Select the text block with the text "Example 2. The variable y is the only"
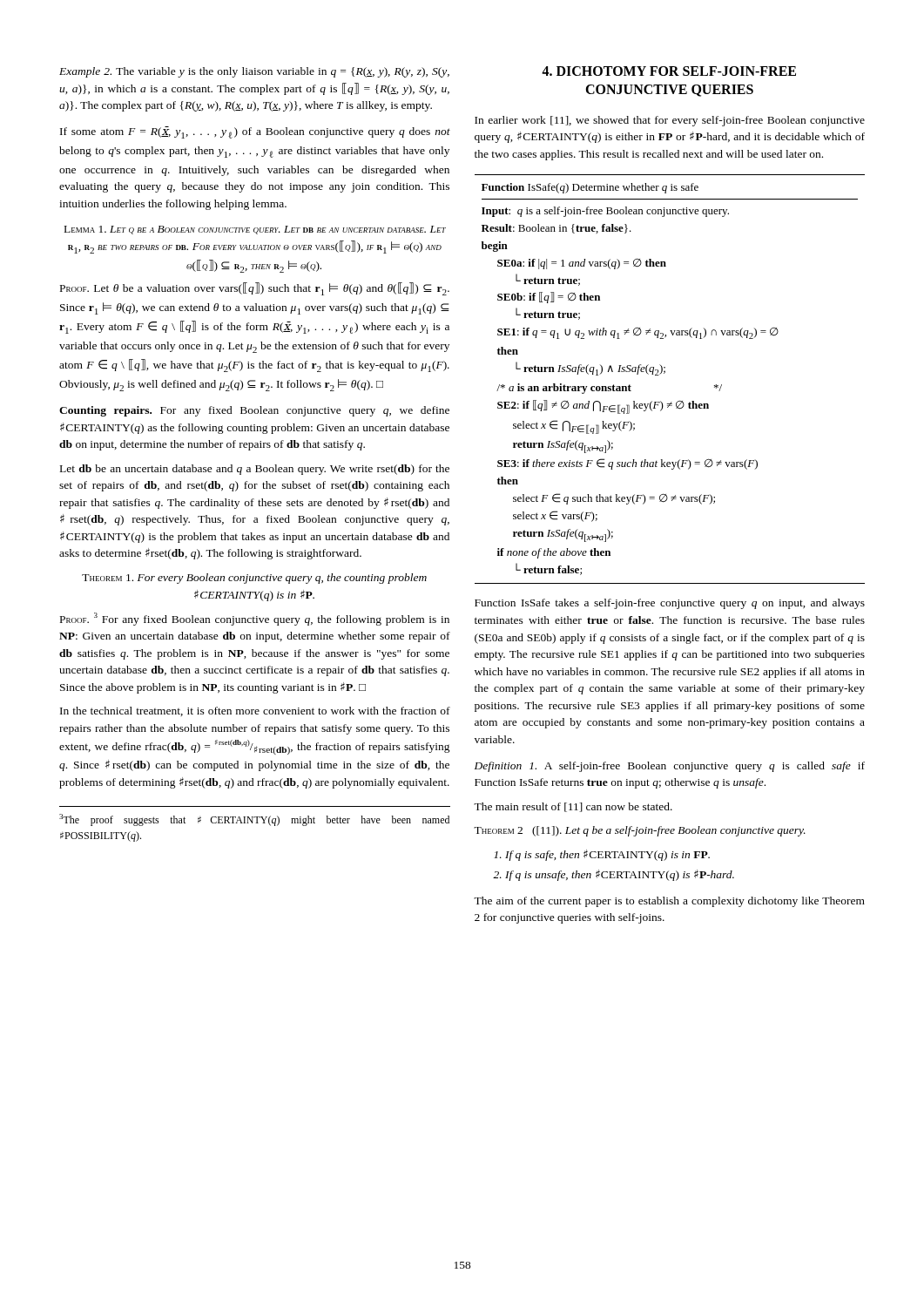Image resolution: width=924 pixels, height=1307 pixels. pos(255,88)
